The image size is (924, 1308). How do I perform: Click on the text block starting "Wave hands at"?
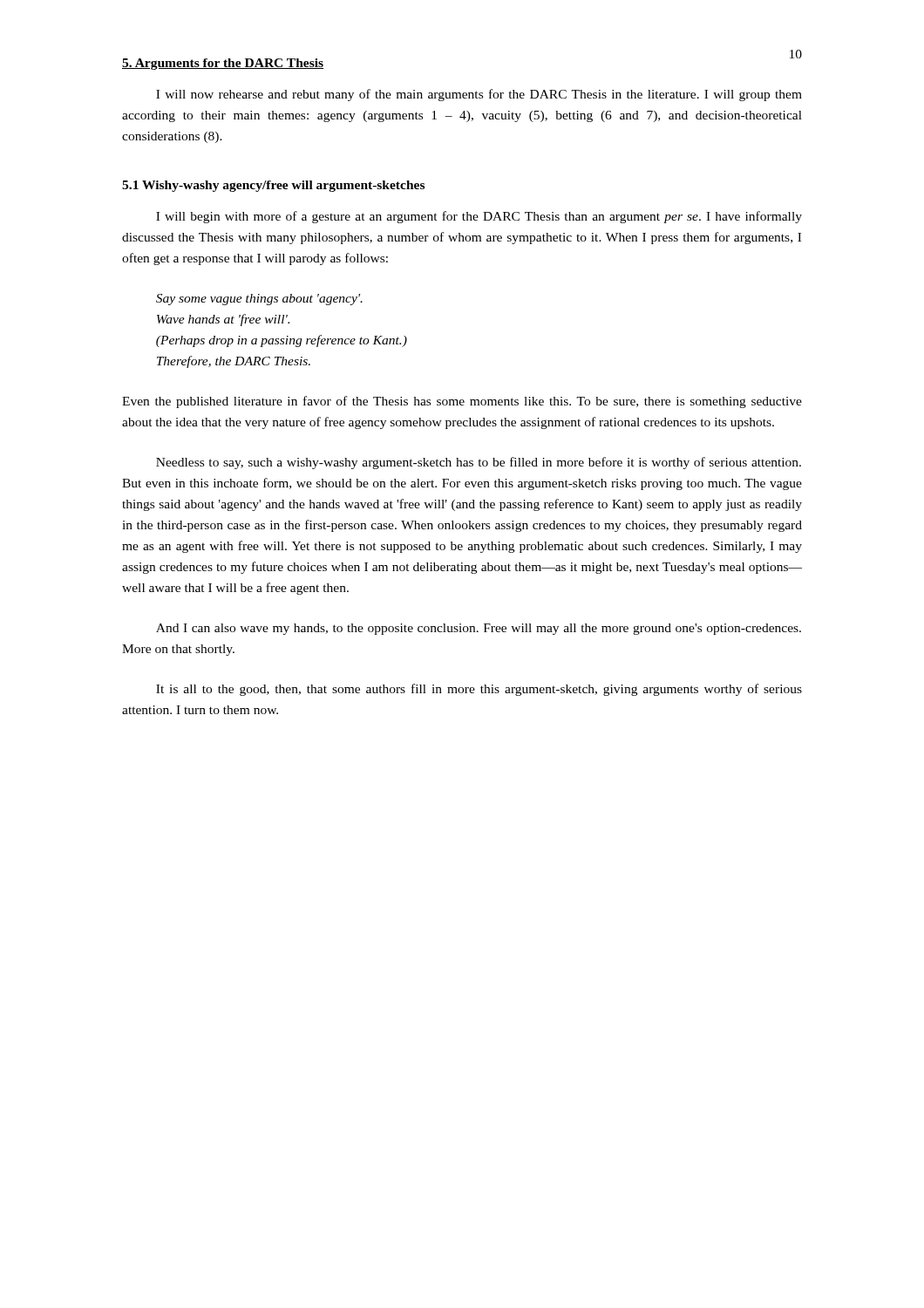coord(223,320)
